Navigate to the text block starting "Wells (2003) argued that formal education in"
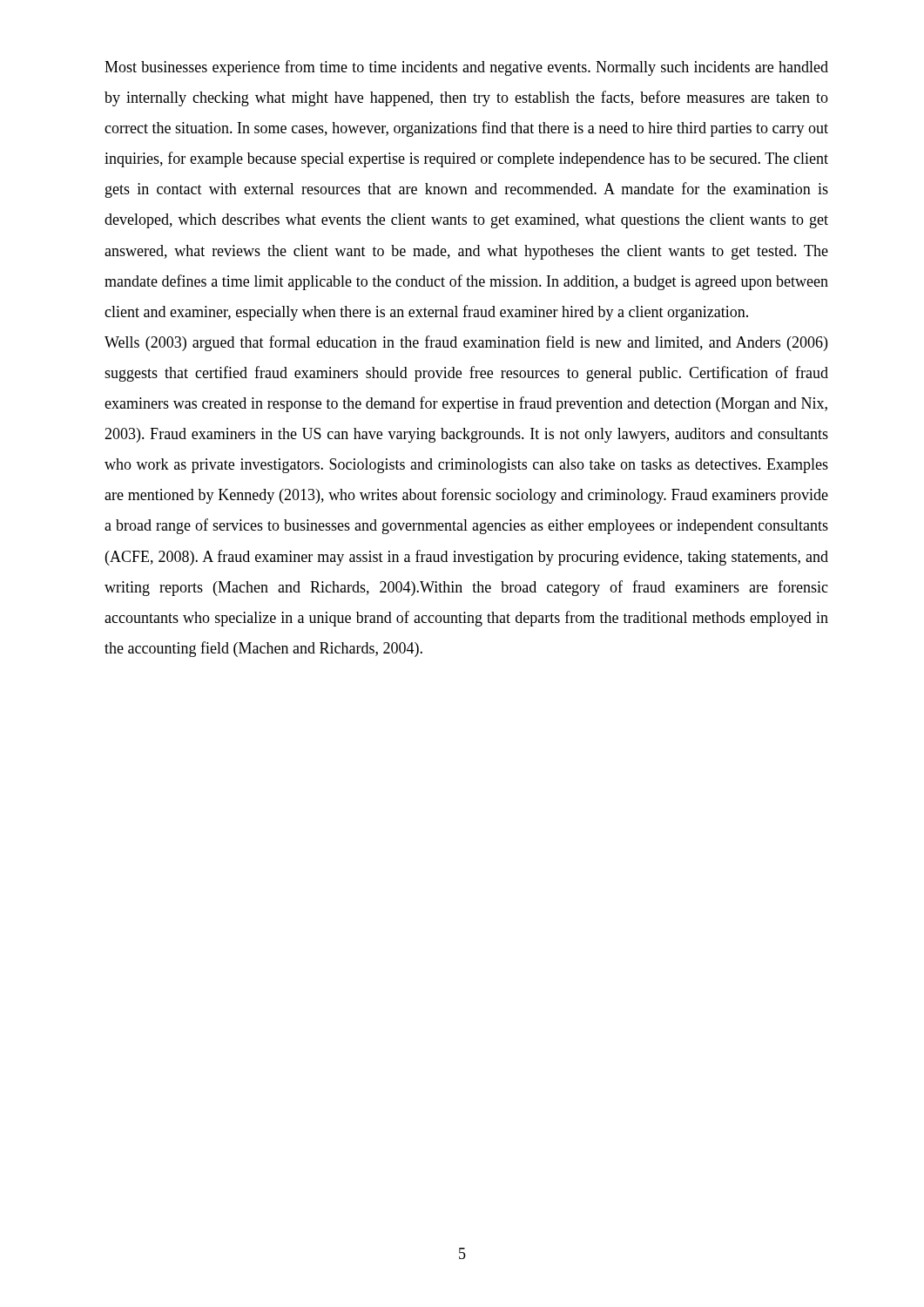Image resolution: width=924 pixels, height=1307 pixels. pos(466,495)
